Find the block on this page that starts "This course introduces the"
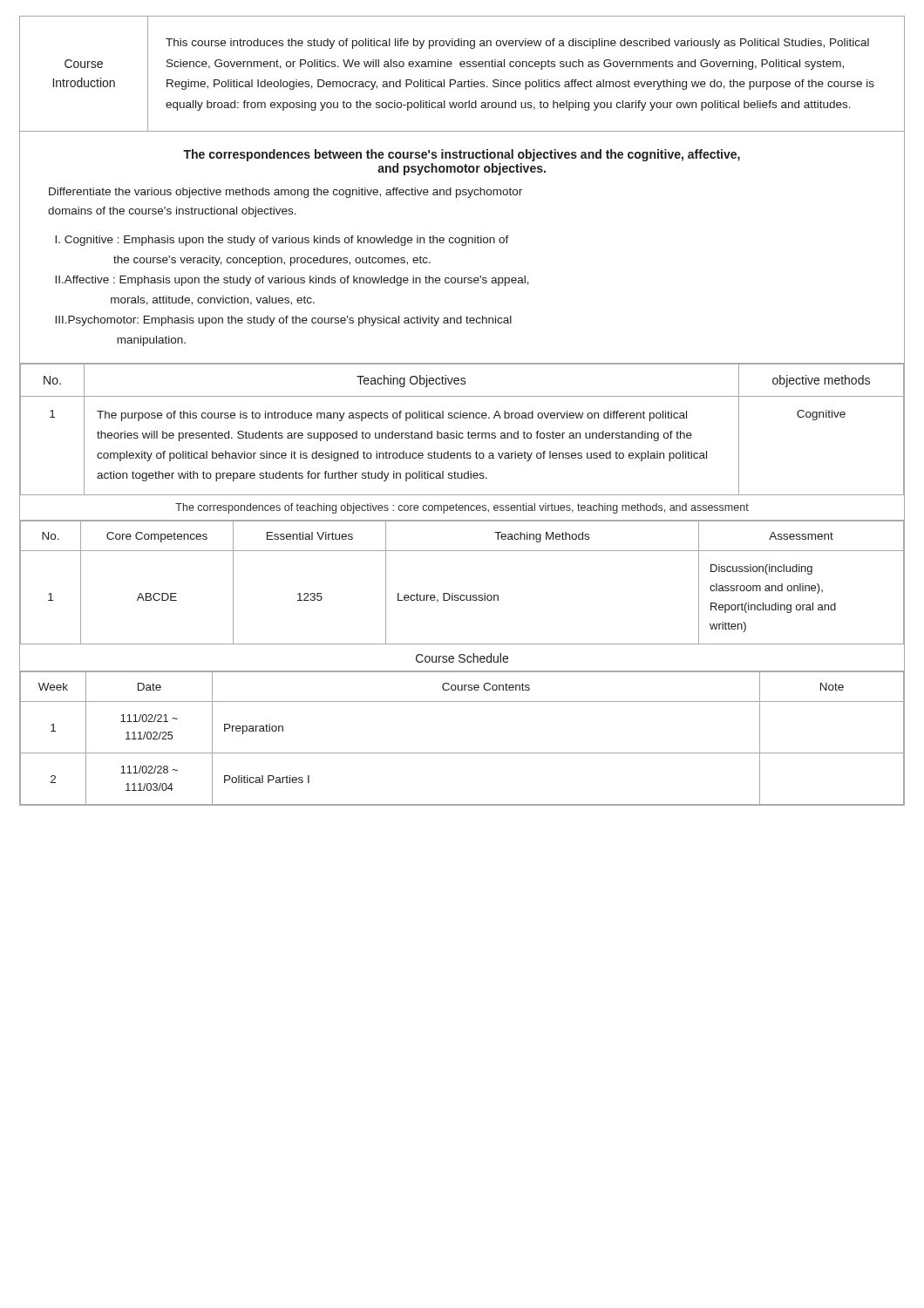Image resolution: width=924 pixels, height=1308 pixels. 520,73
